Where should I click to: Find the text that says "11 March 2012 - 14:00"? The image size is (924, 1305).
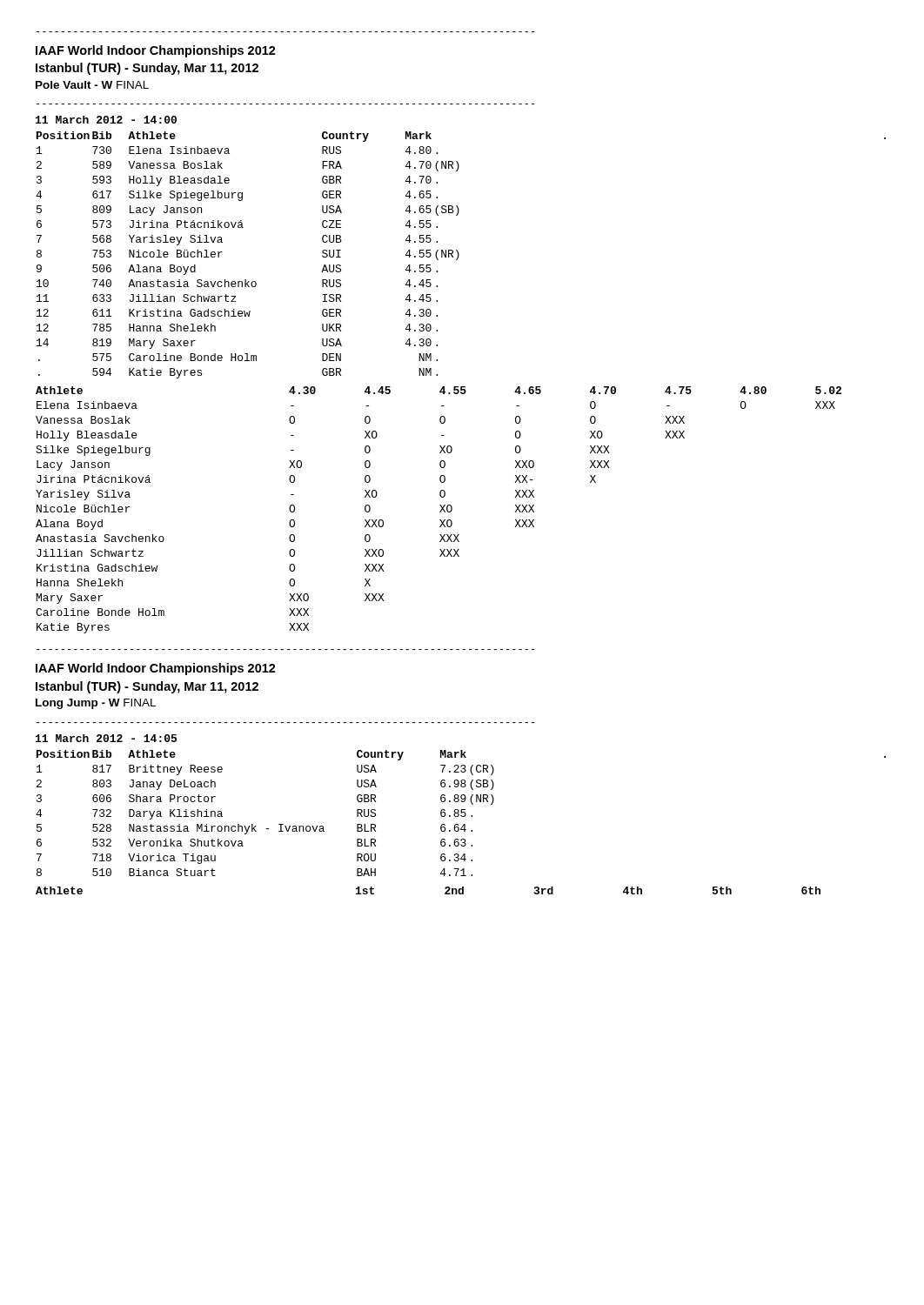click(106, 121)
